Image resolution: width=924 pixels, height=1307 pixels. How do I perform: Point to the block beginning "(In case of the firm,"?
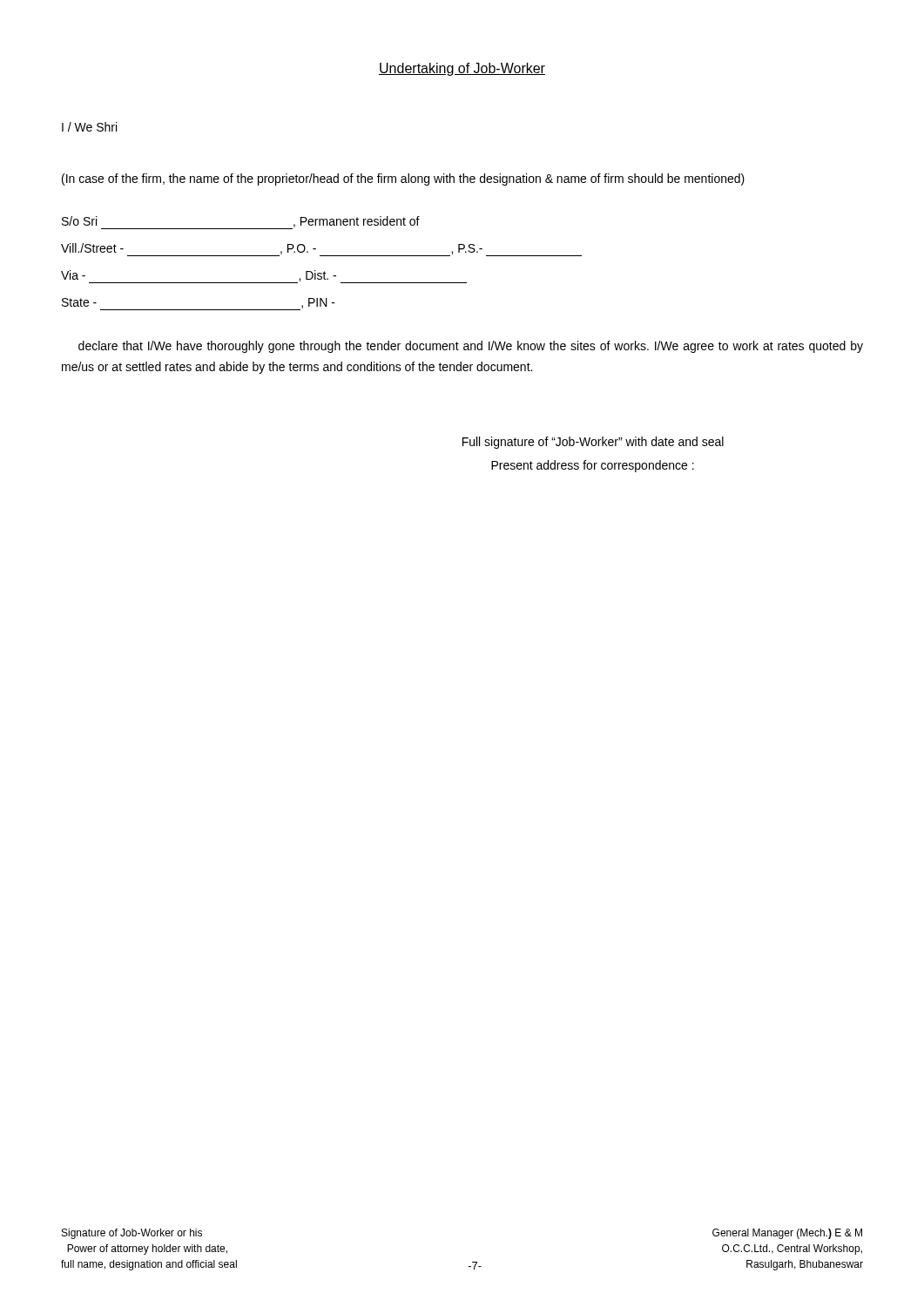(403, 179)
